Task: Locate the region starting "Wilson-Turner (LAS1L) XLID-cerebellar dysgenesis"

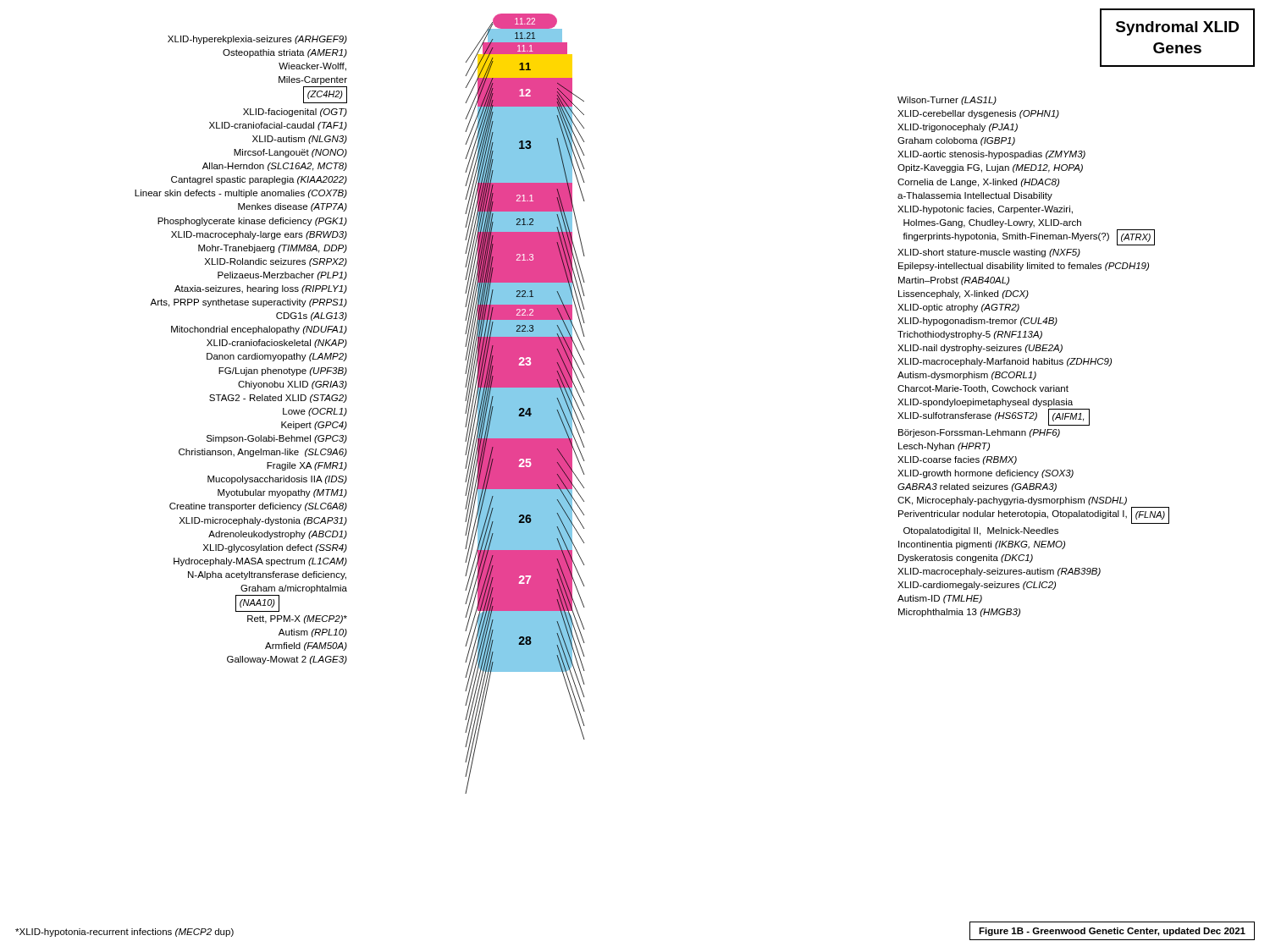Action: click(1080, 356)
